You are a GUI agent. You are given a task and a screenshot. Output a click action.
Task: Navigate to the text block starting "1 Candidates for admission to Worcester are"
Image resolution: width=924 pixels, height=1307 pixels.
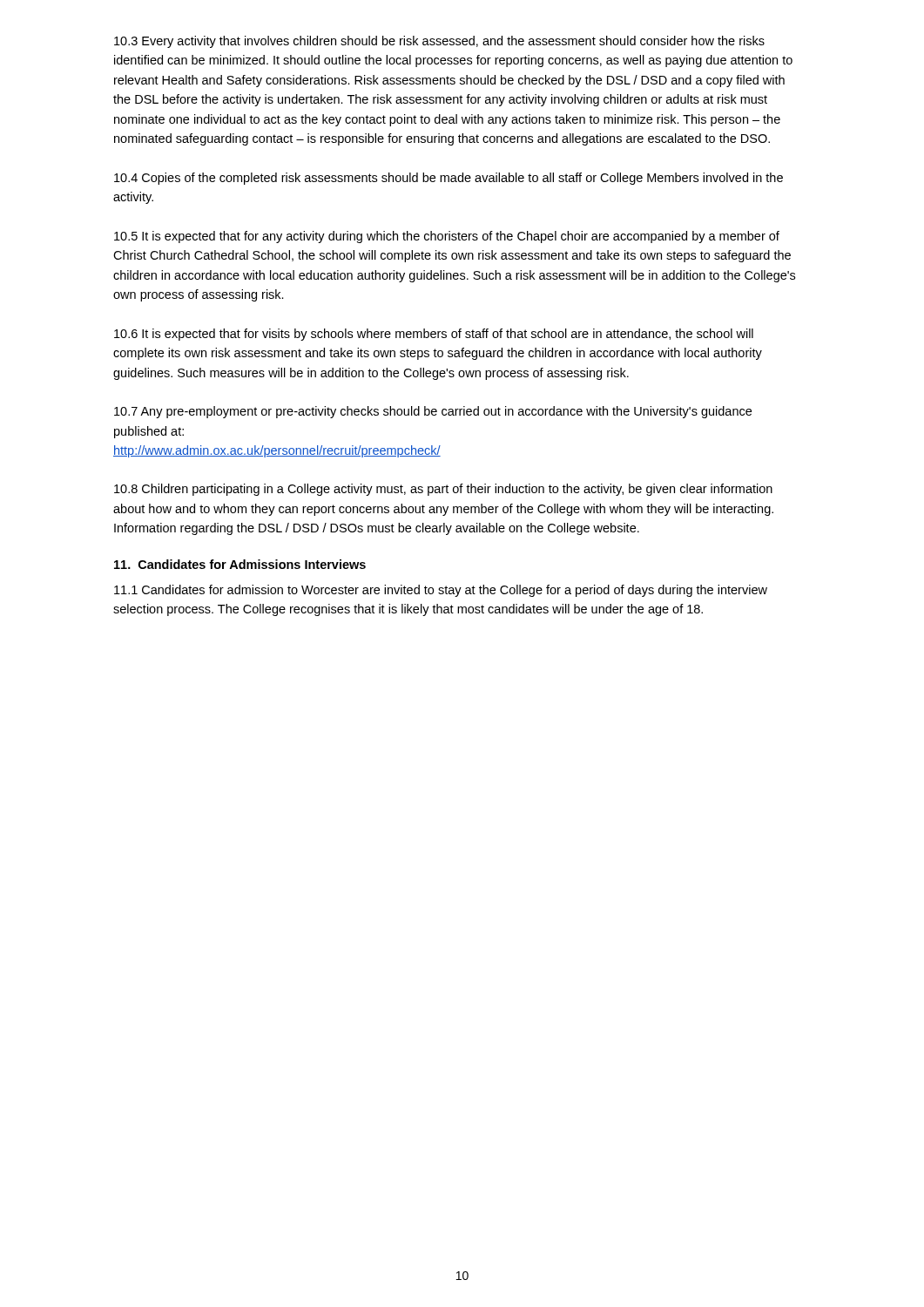[440, 600]
